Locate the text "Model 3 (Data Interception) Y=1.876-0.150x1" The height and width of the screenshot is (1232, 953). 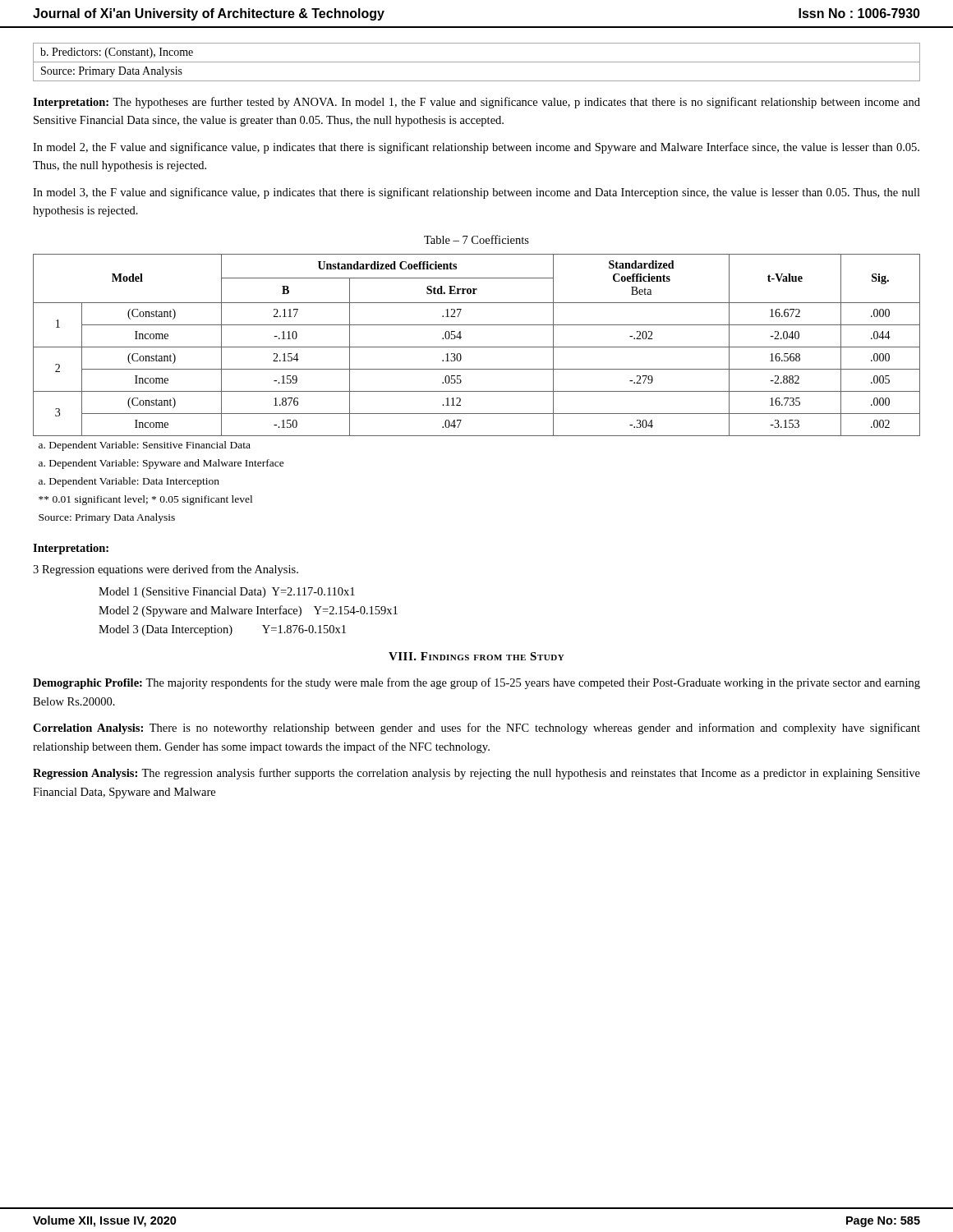[x=223, y=629]
